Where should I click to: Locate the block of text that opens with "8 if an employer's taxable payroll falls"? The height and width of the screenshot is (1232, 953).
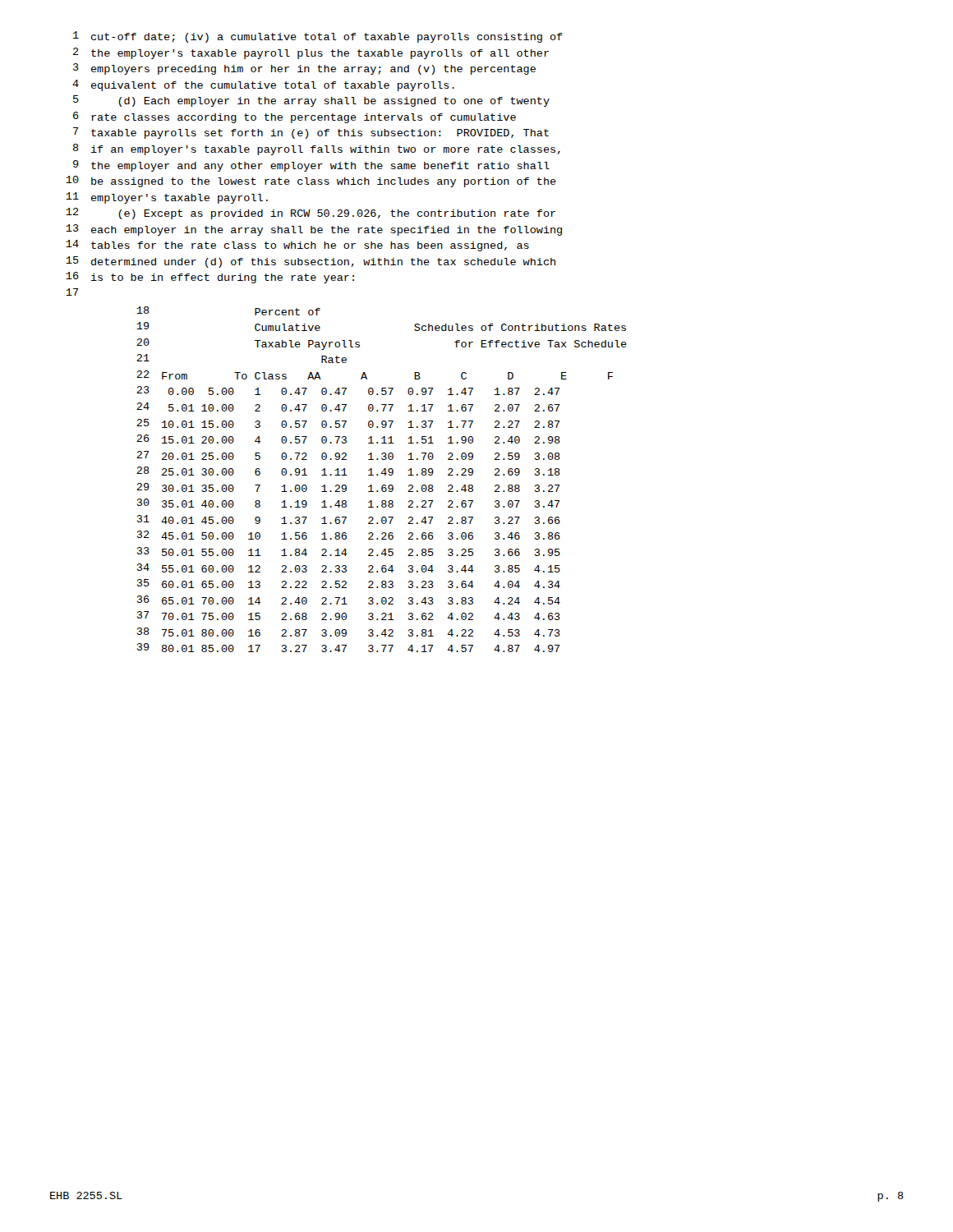(x=476, y=150)
